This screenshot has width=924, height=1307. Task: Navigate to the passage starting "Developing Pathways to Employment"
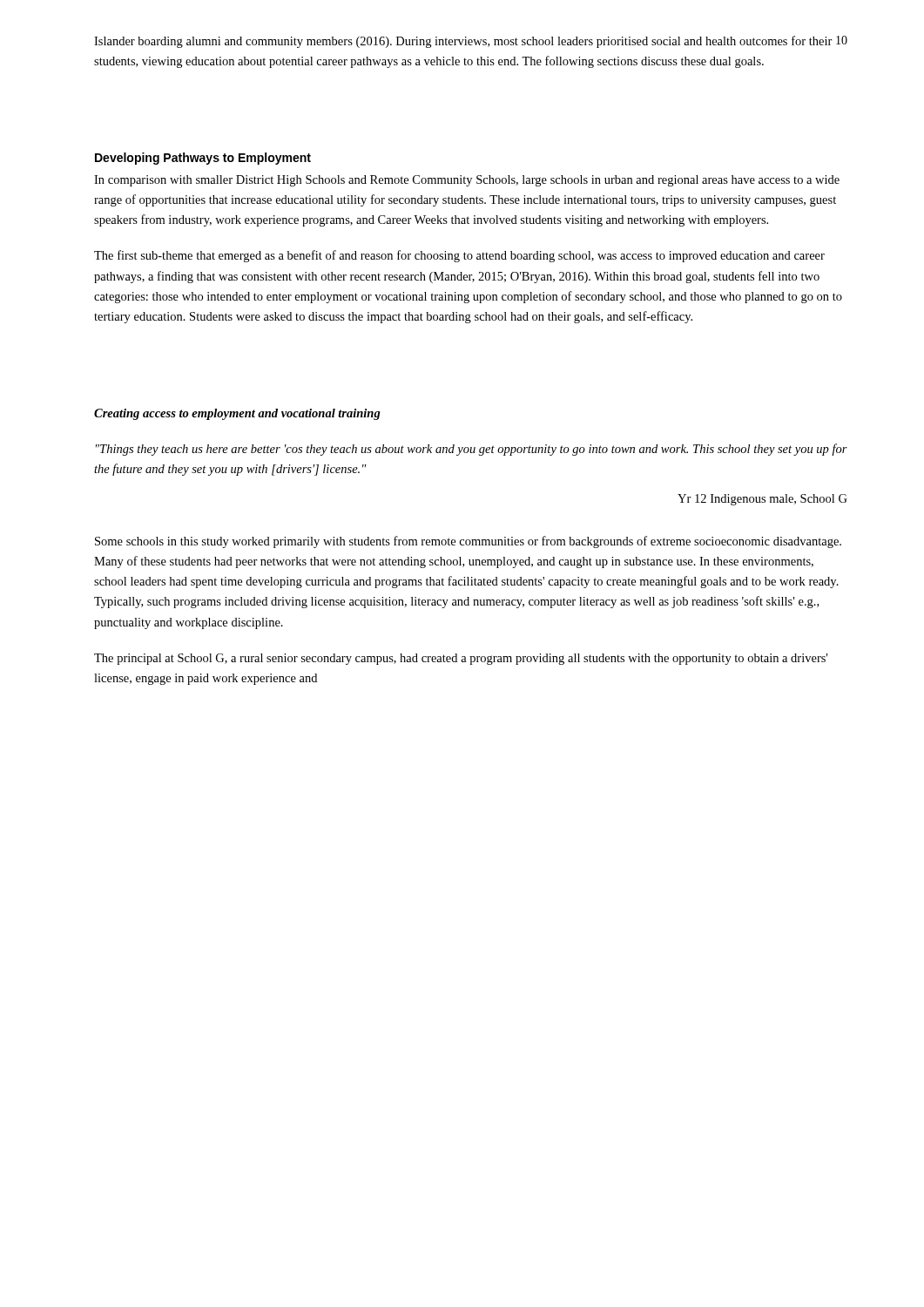coord(202,158)
